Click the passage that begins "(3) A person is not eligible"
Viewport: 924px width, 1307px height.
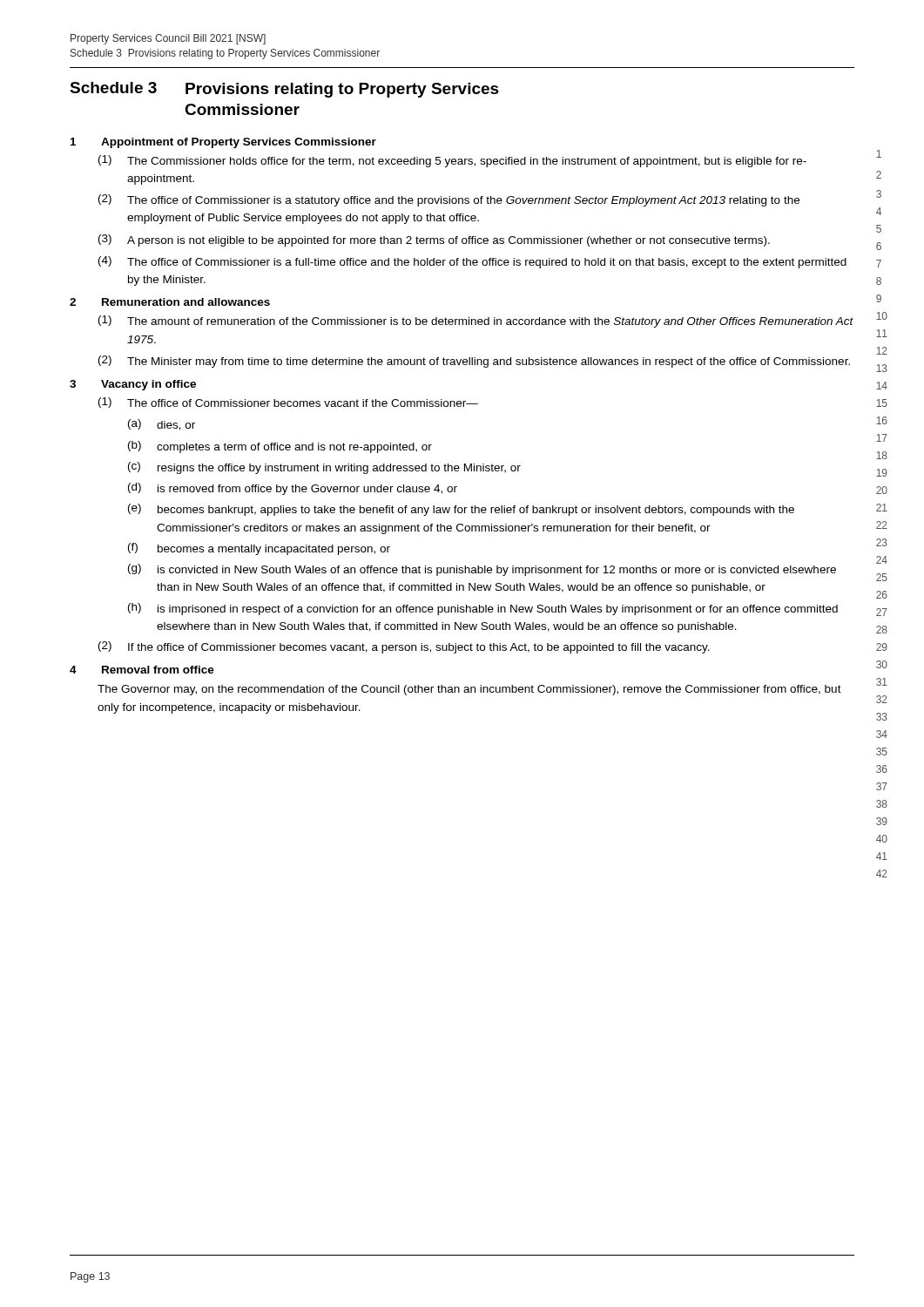tap(434, 240)
